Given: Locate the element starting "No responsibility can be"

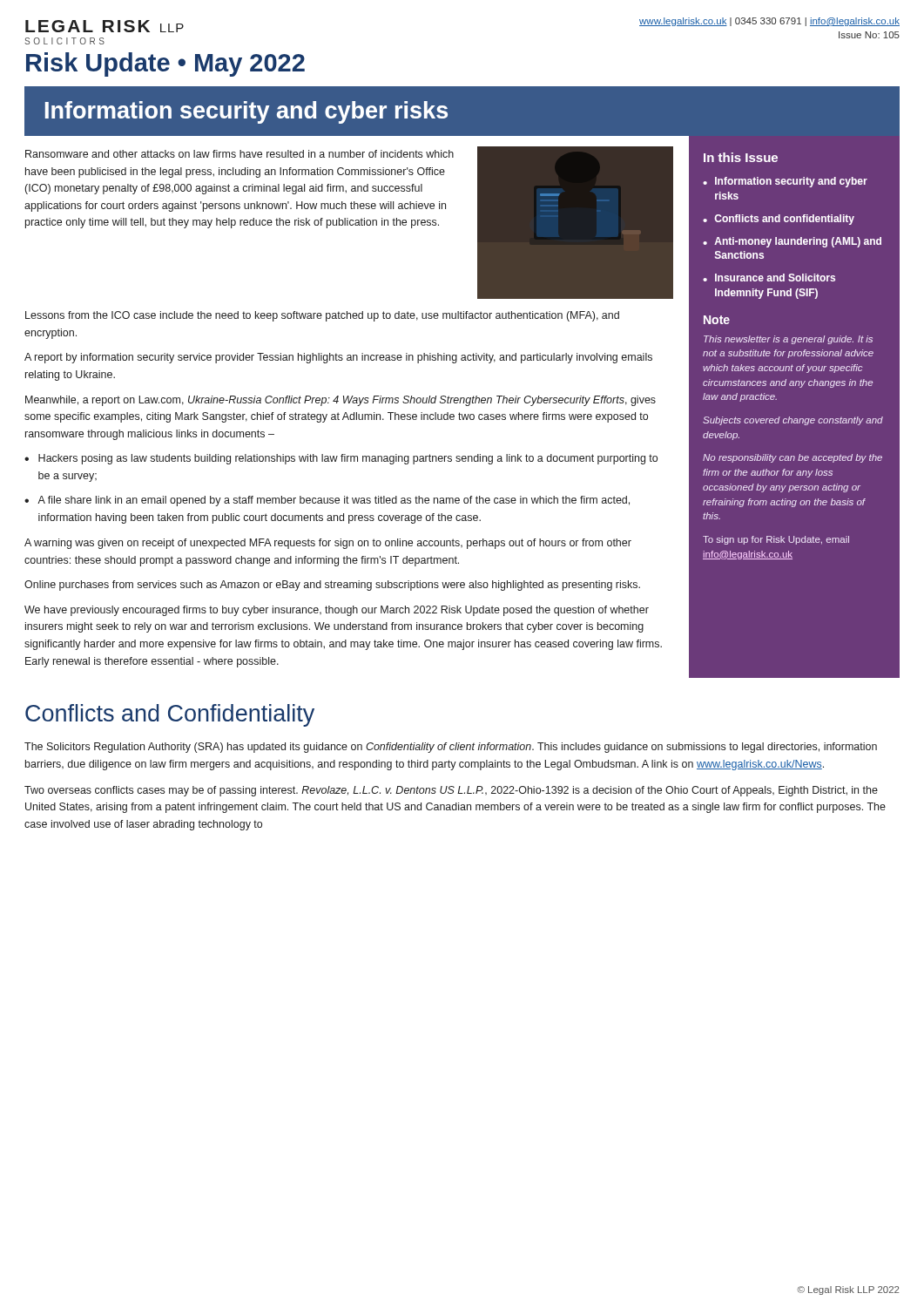Looking at the screenshot, I should tap(793, 487).
